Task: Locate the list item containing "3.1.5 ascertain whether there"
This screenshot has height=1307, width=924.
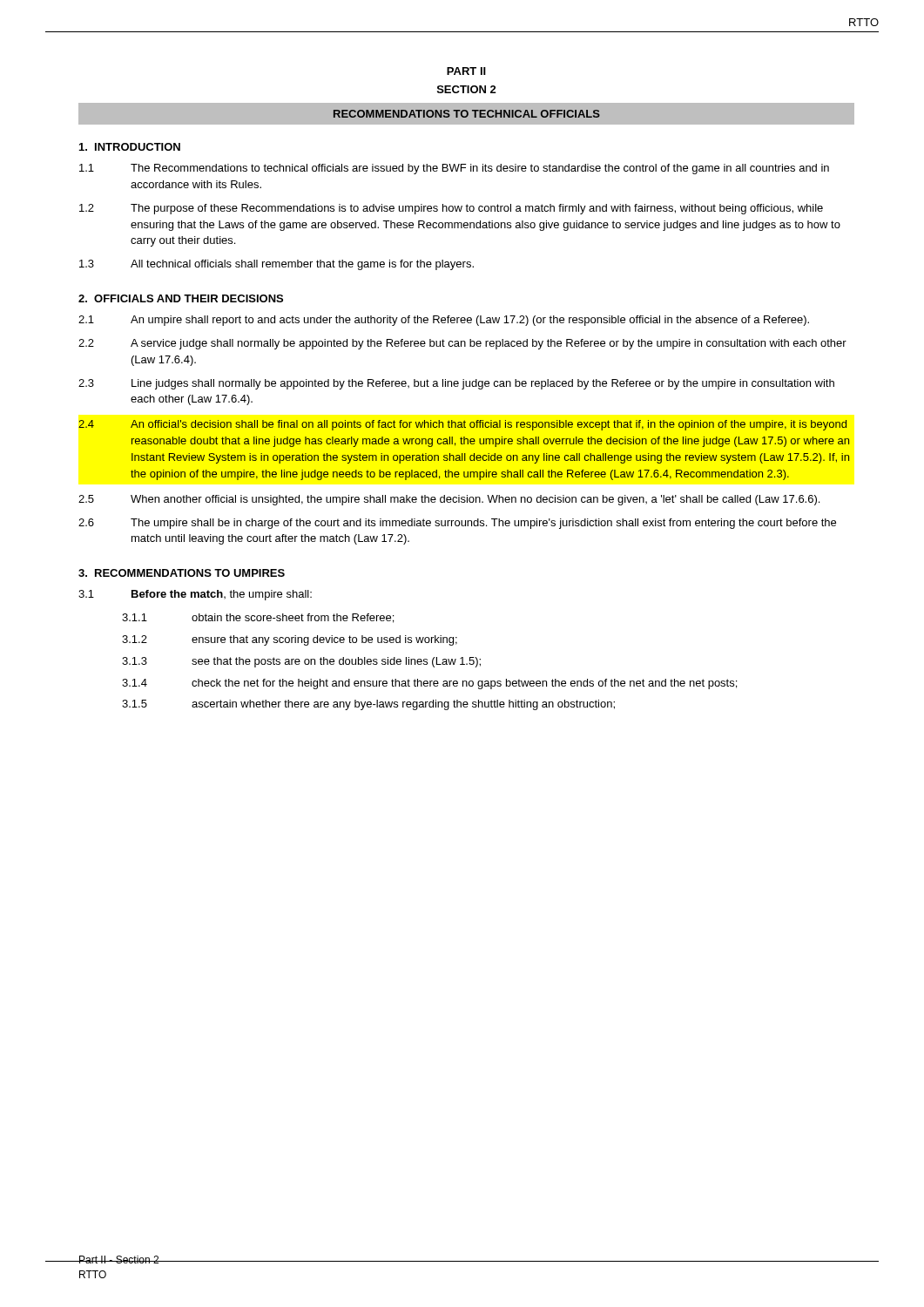Action: pos(466,705)
